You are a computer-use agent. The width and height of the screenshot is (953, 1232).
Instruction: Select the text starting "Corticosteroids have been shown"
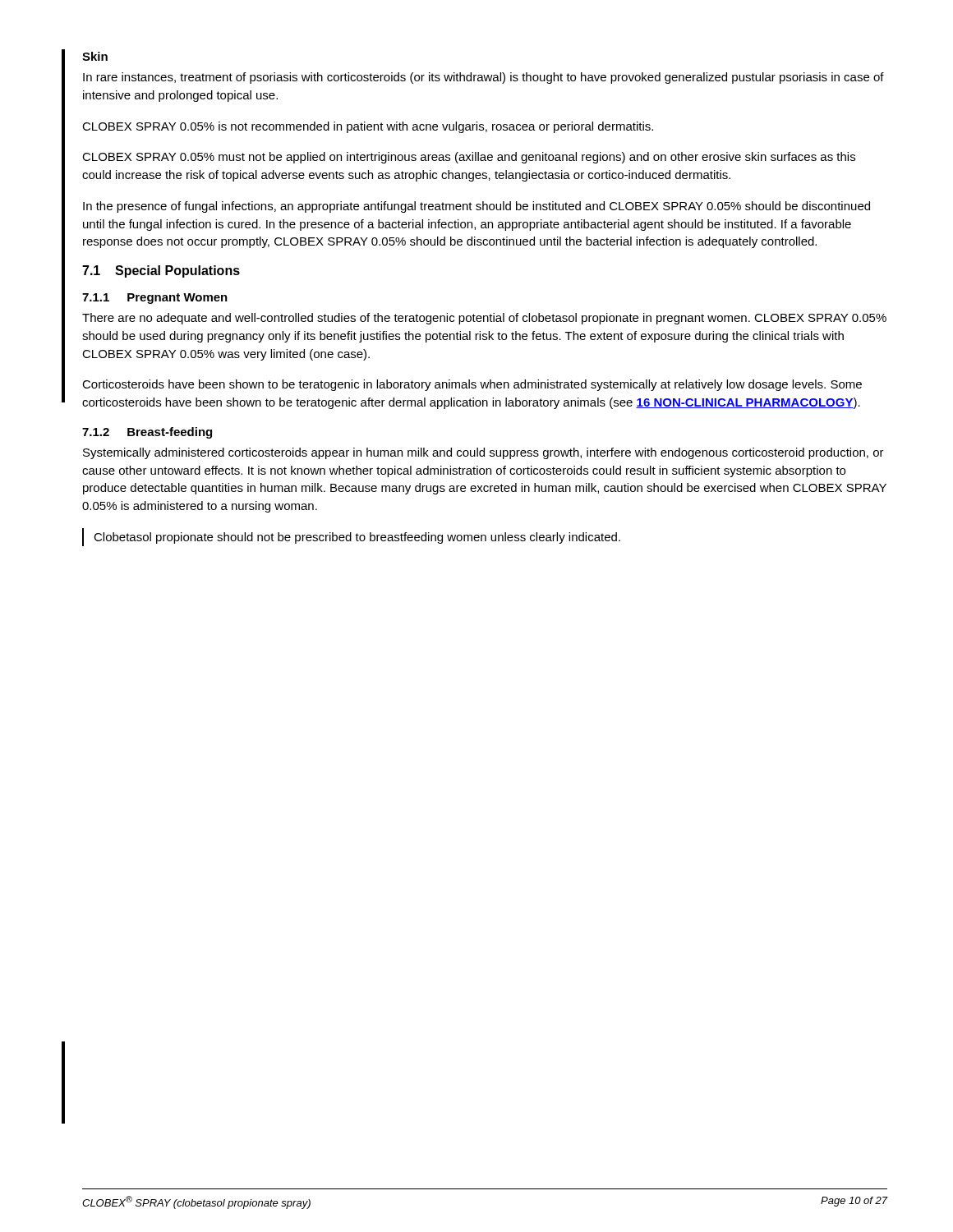pos(485,393)
